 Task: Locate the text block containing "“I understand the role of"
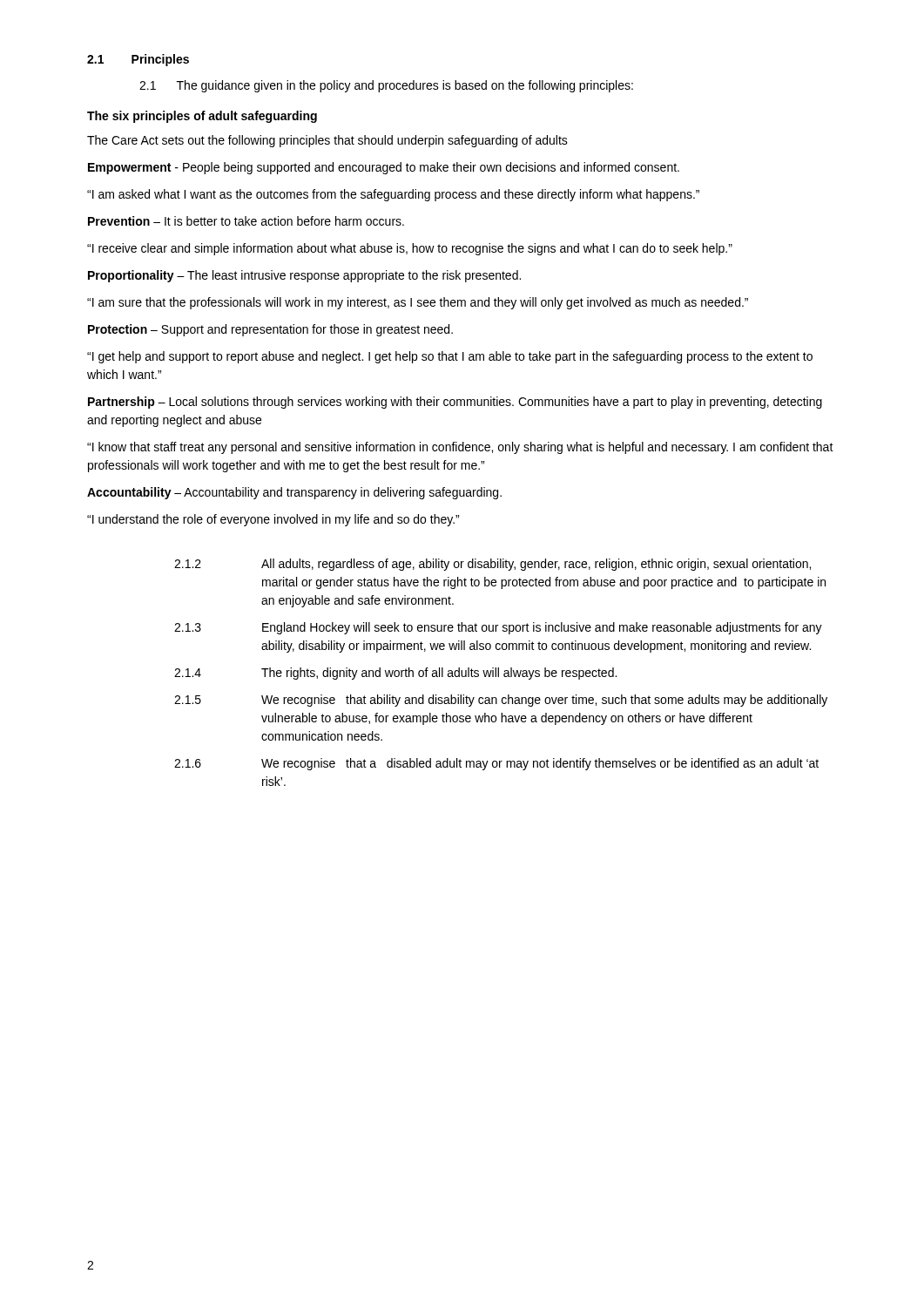(x=273, y=519)
